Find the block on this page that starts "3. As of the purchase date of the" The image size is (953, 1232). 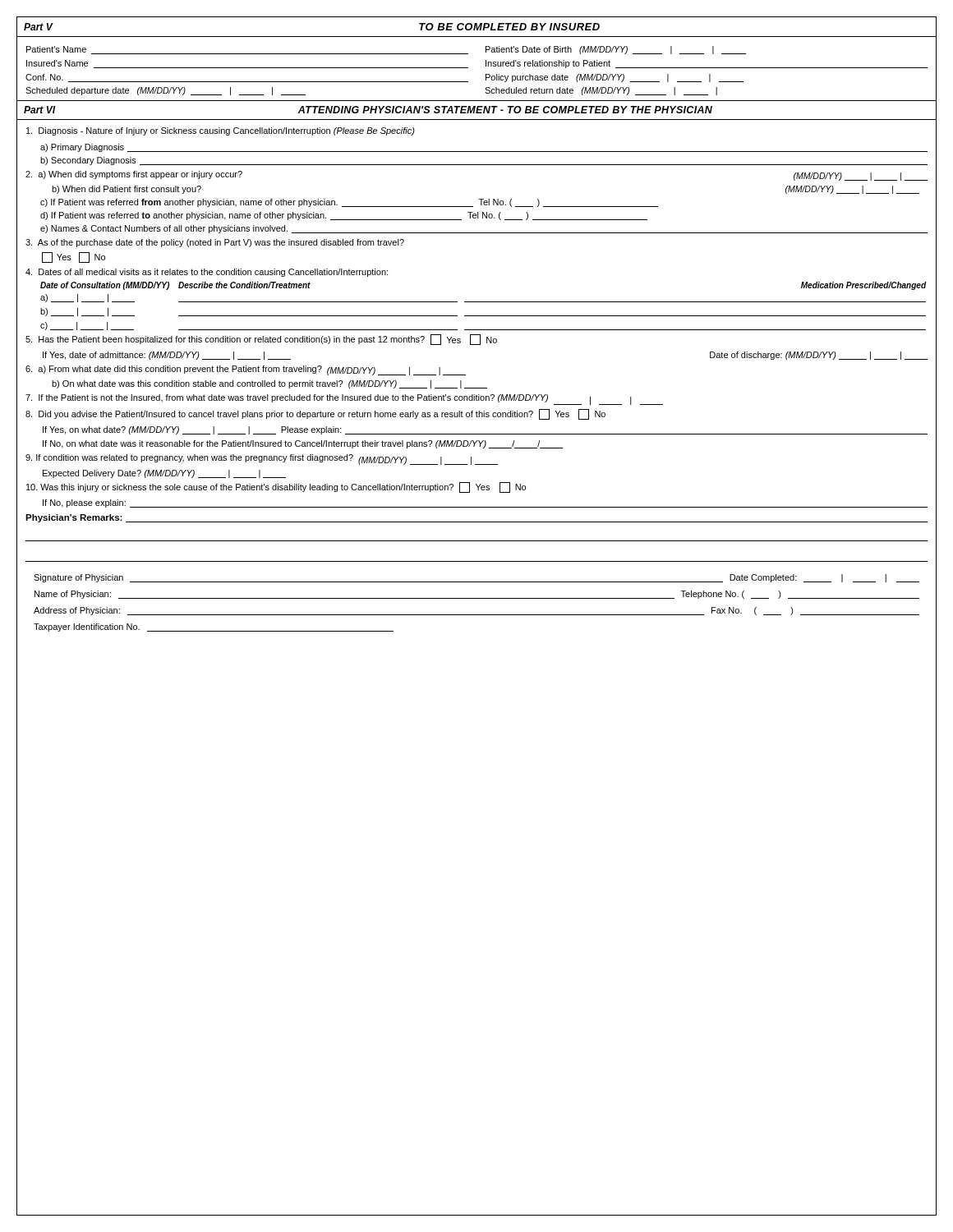[215, 242]
